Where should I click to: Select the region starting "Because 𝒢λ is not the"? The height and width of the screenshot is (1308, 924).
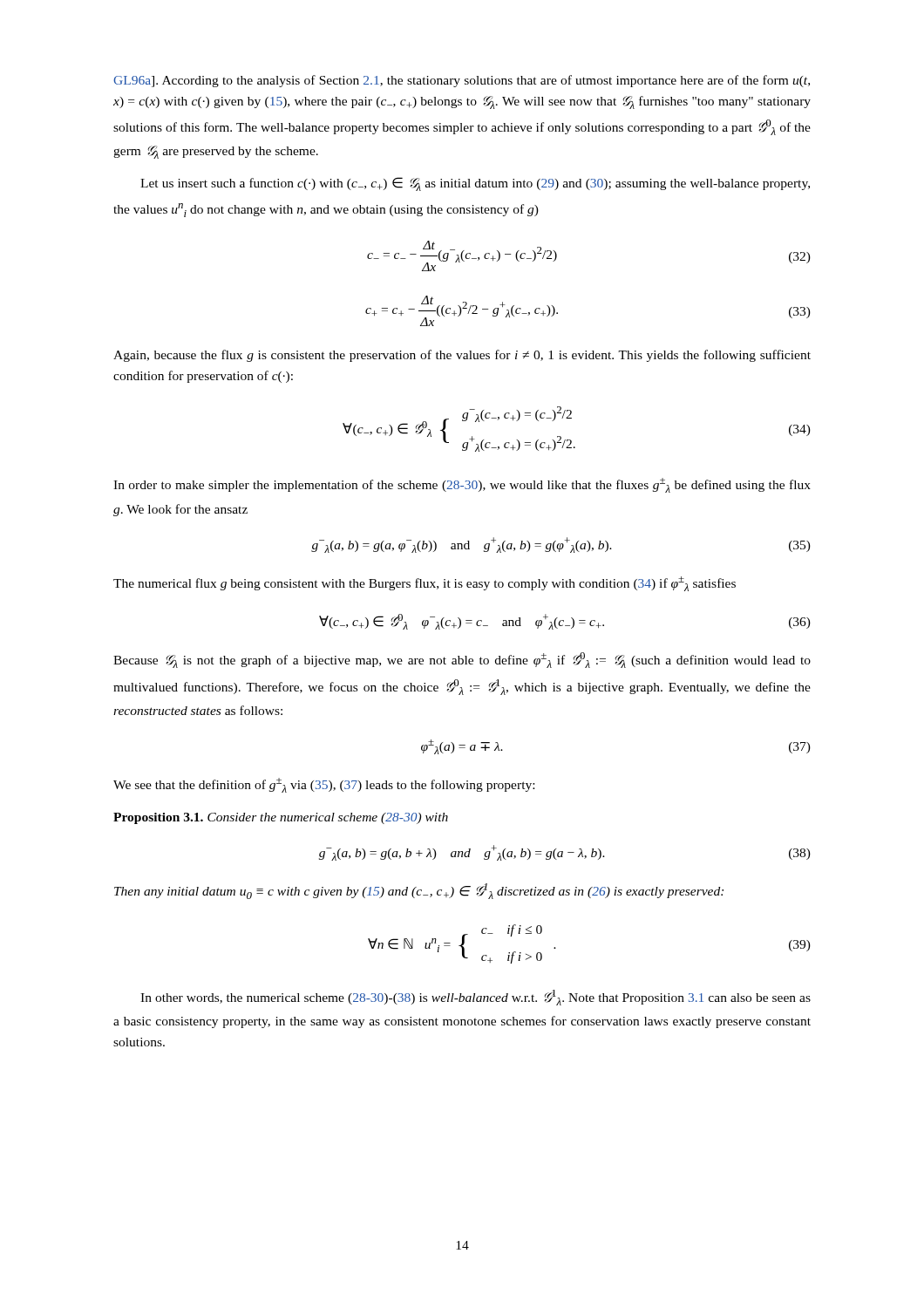pos(462,684)
